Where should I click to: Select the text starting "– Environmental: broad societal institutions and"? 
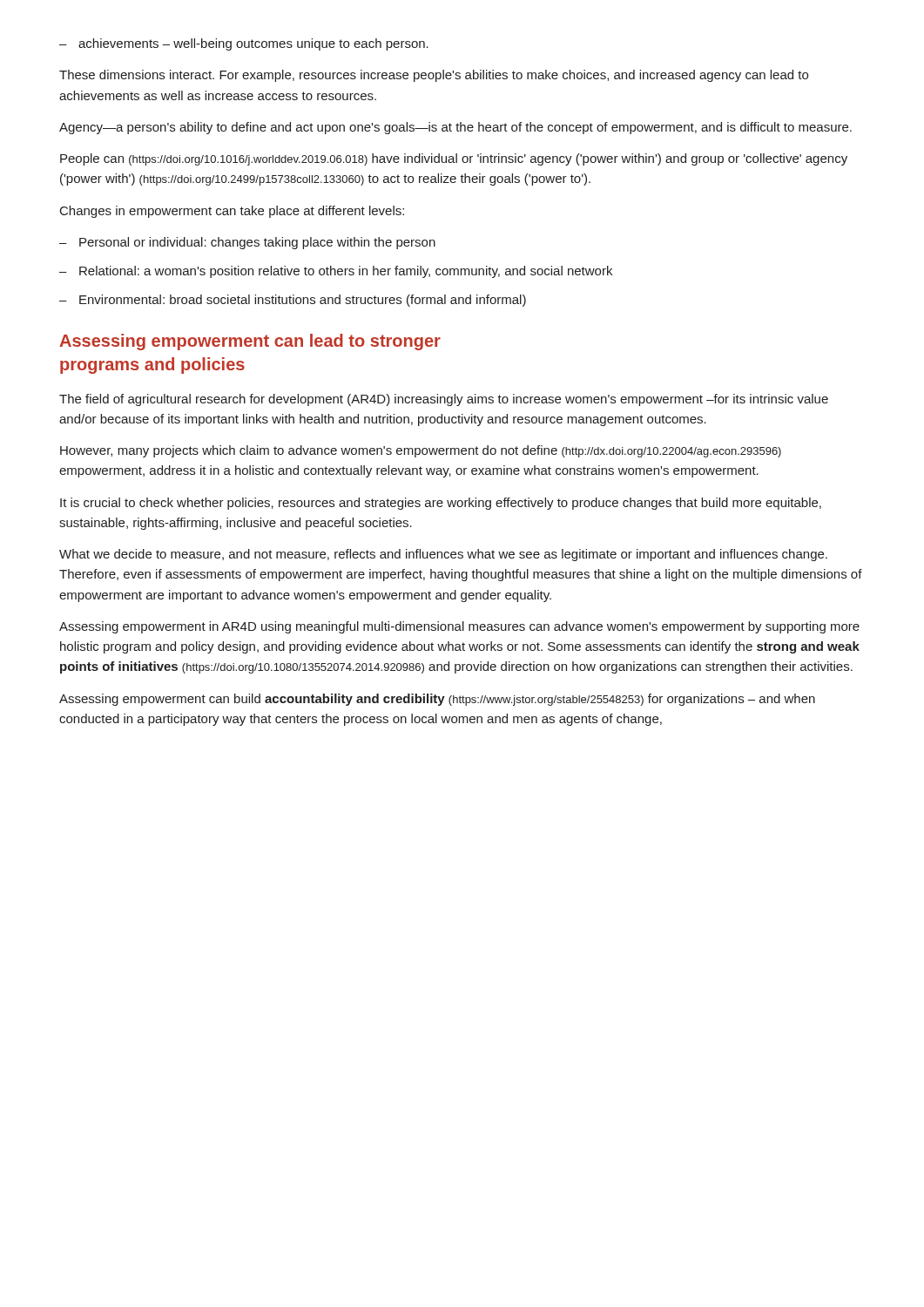point(462,300)
